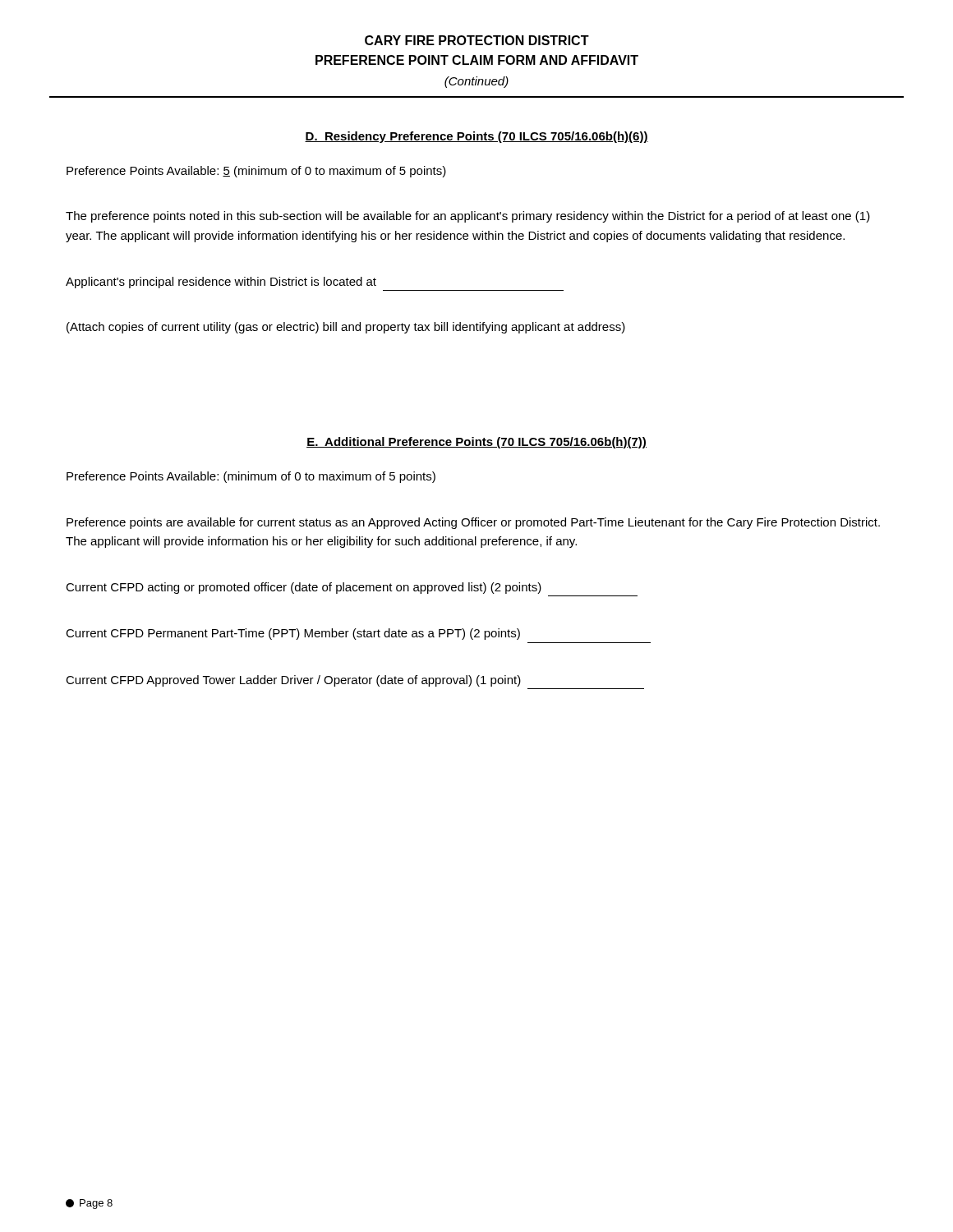Locate the text block with the text "Current CFPD Permanent Part-Time (PPT) Member"
The width and height of the screenshot is (953, 1232).
coord(358,633)
